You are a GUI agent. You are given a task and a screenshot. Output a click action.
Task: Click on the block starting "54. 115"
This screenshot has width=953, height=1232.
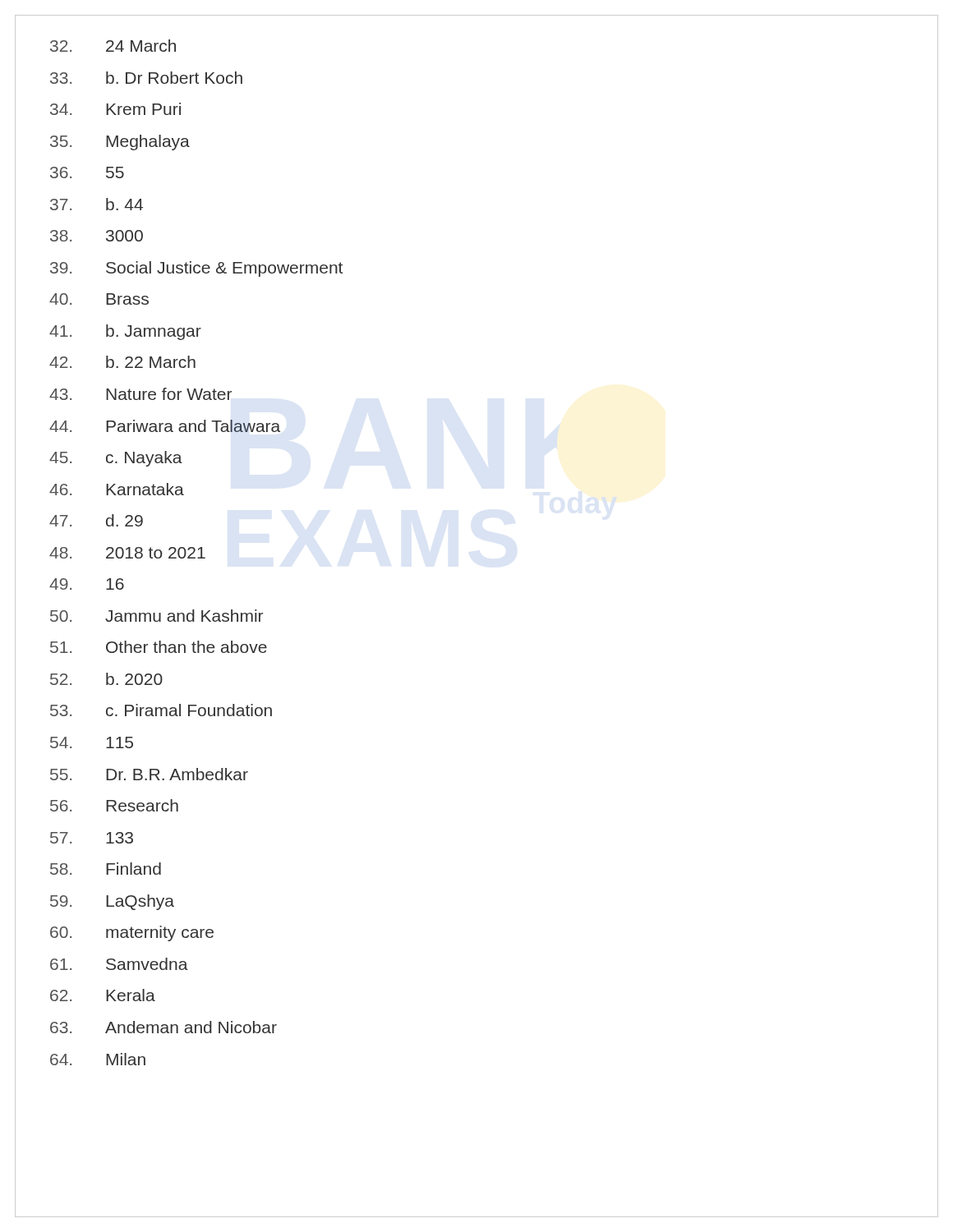120,742
